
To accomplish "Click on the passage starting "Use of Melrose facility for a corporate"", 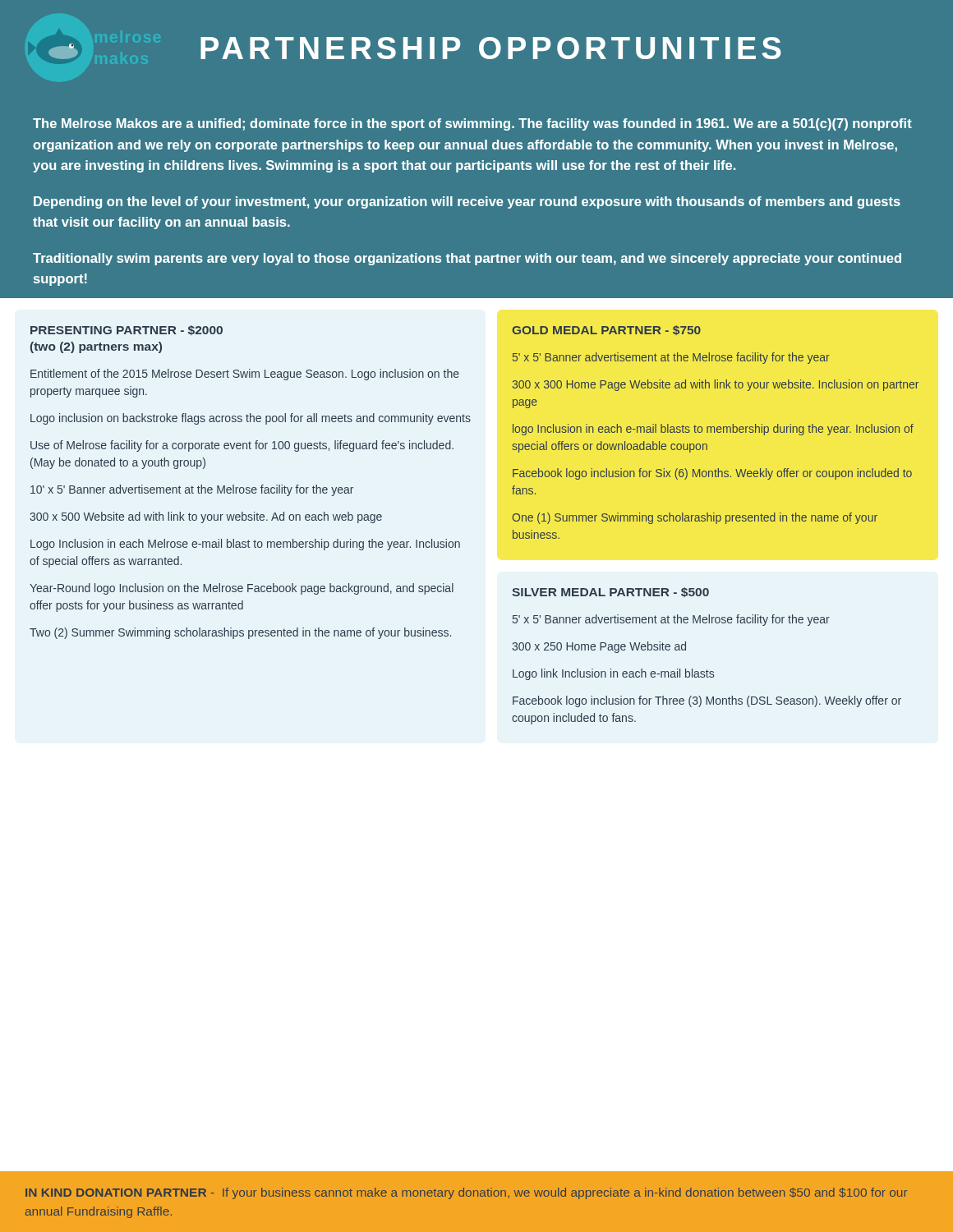I will coord(244,454).
